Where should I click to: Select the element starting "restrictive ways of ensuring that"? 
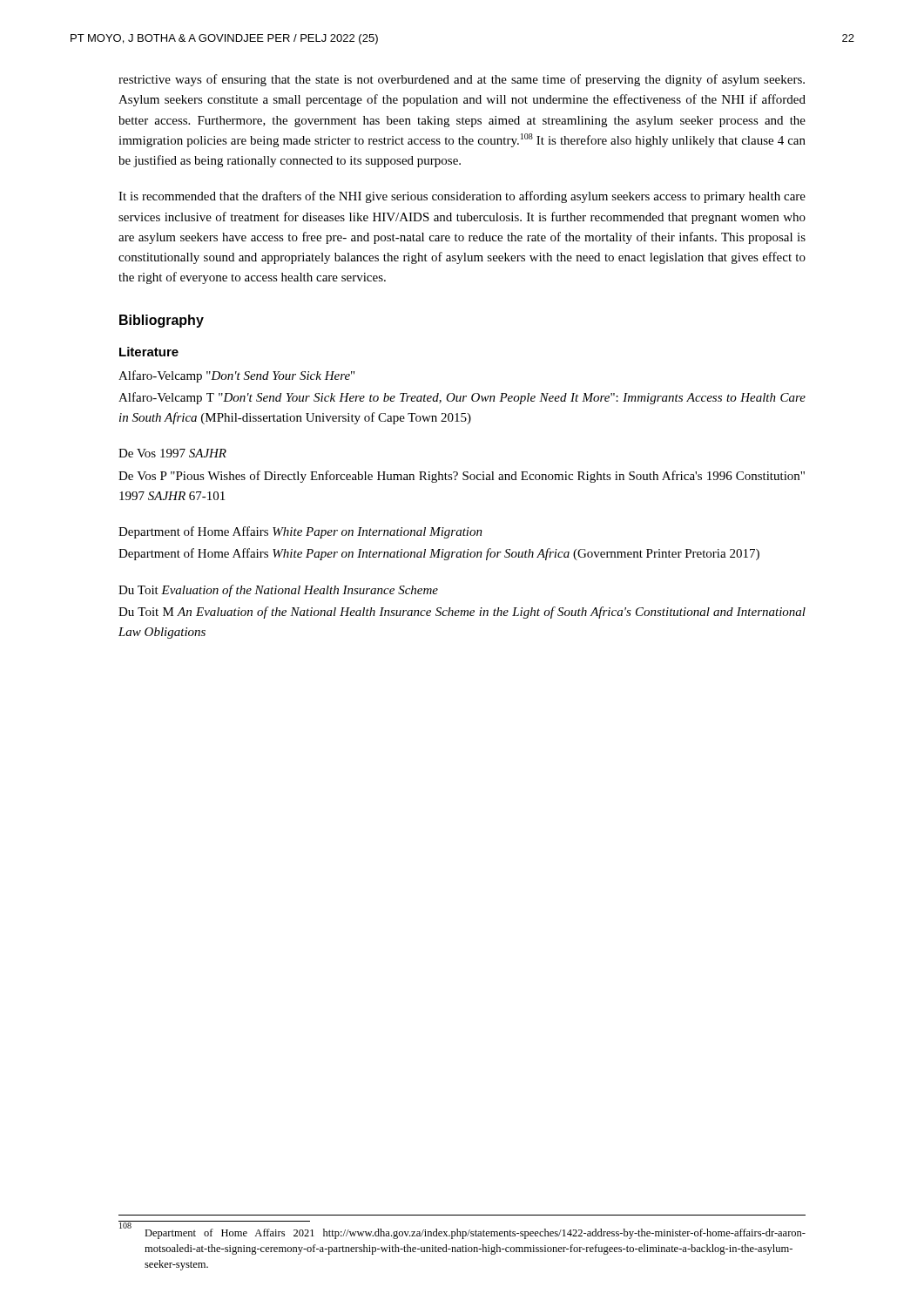[x=462, y=120]
